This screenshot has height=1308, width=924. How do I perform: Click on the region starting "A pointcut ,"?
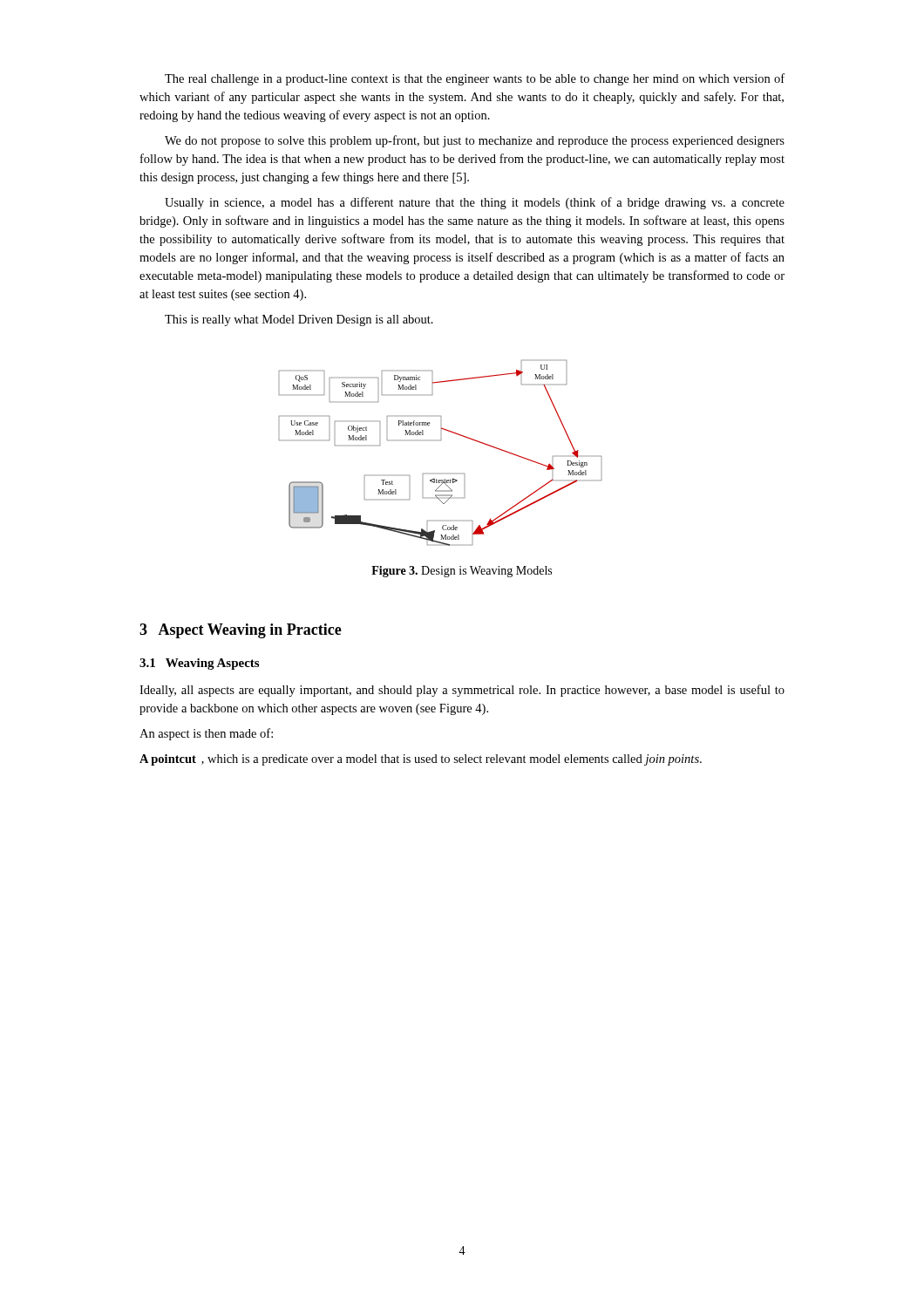click(421, 759)
